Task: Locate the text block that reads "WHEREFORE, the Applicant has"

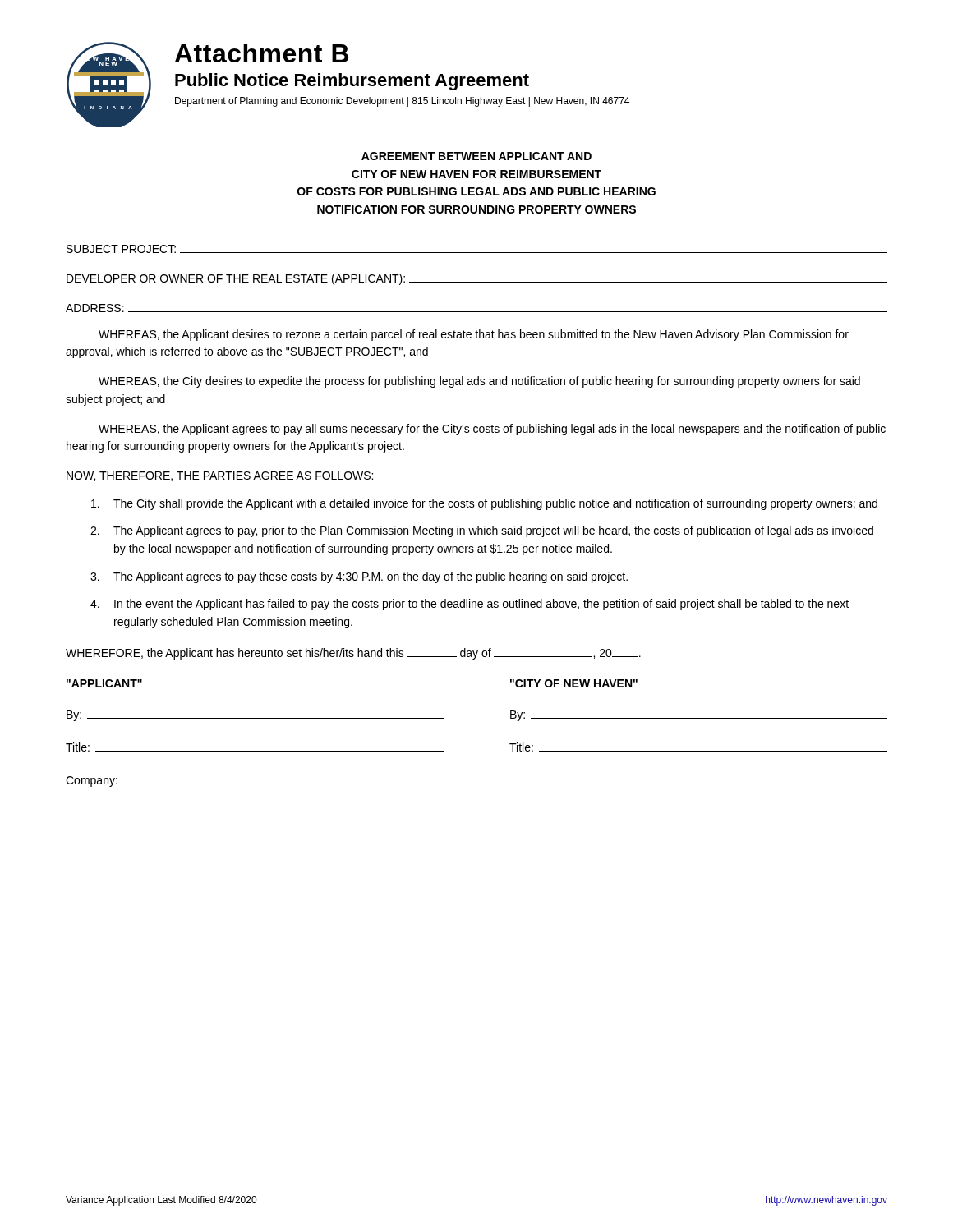Action: pyautogui.click(x=354, y=653)
